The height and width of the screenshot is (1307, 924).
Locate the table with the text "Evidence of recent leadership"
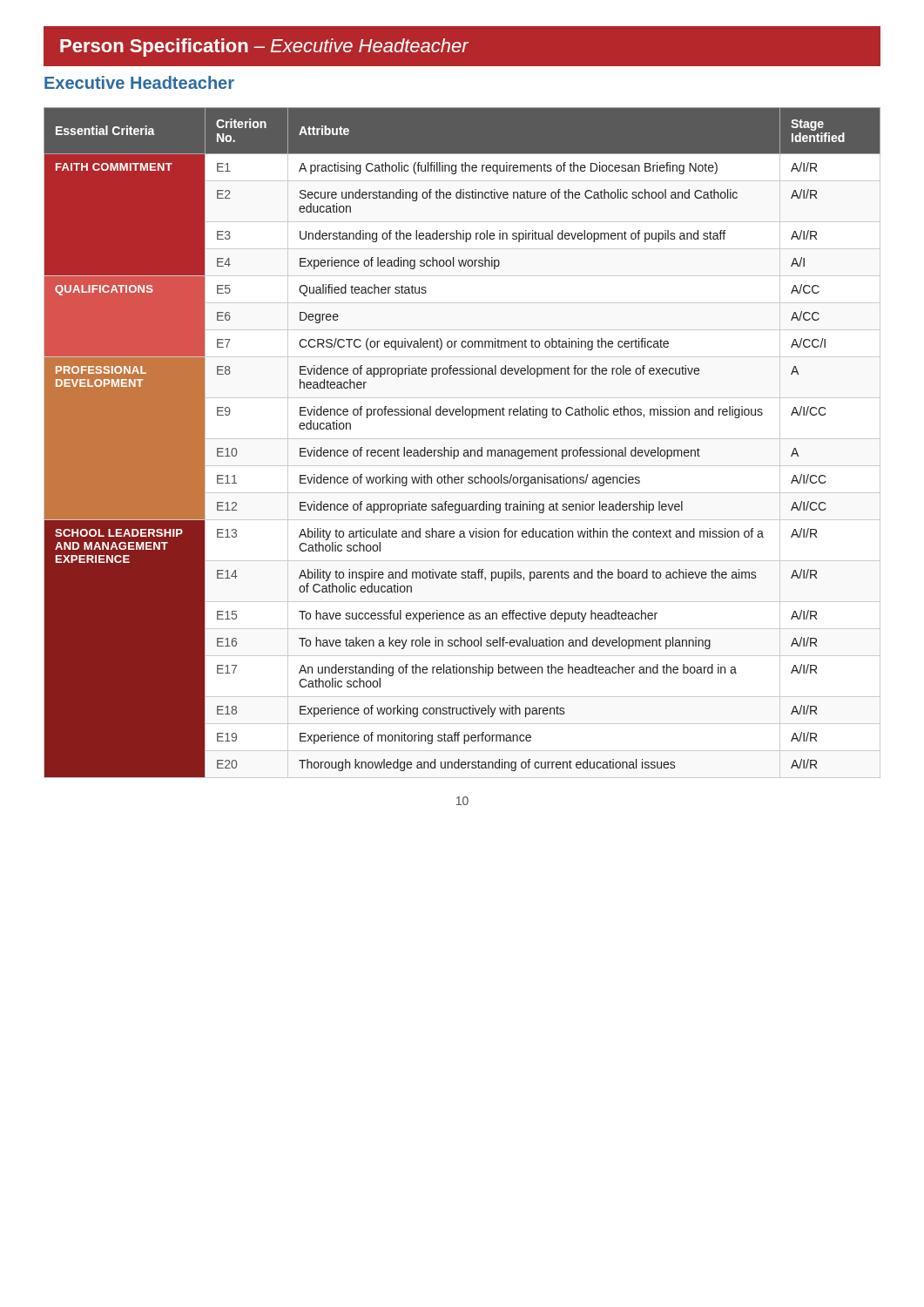(x=462, y=443)
